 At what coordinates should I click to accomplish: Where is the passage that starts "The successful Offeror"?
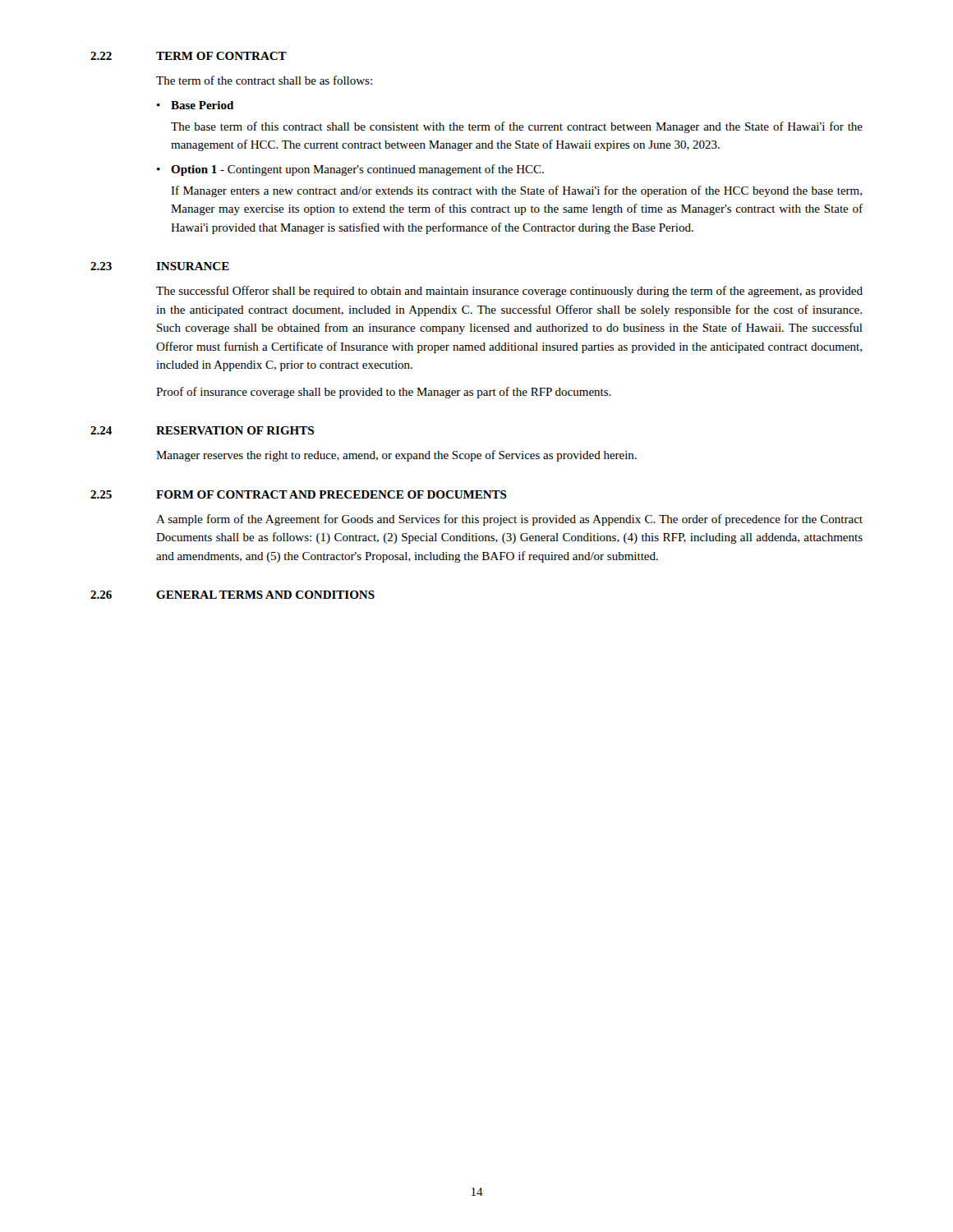pos(509,328)
